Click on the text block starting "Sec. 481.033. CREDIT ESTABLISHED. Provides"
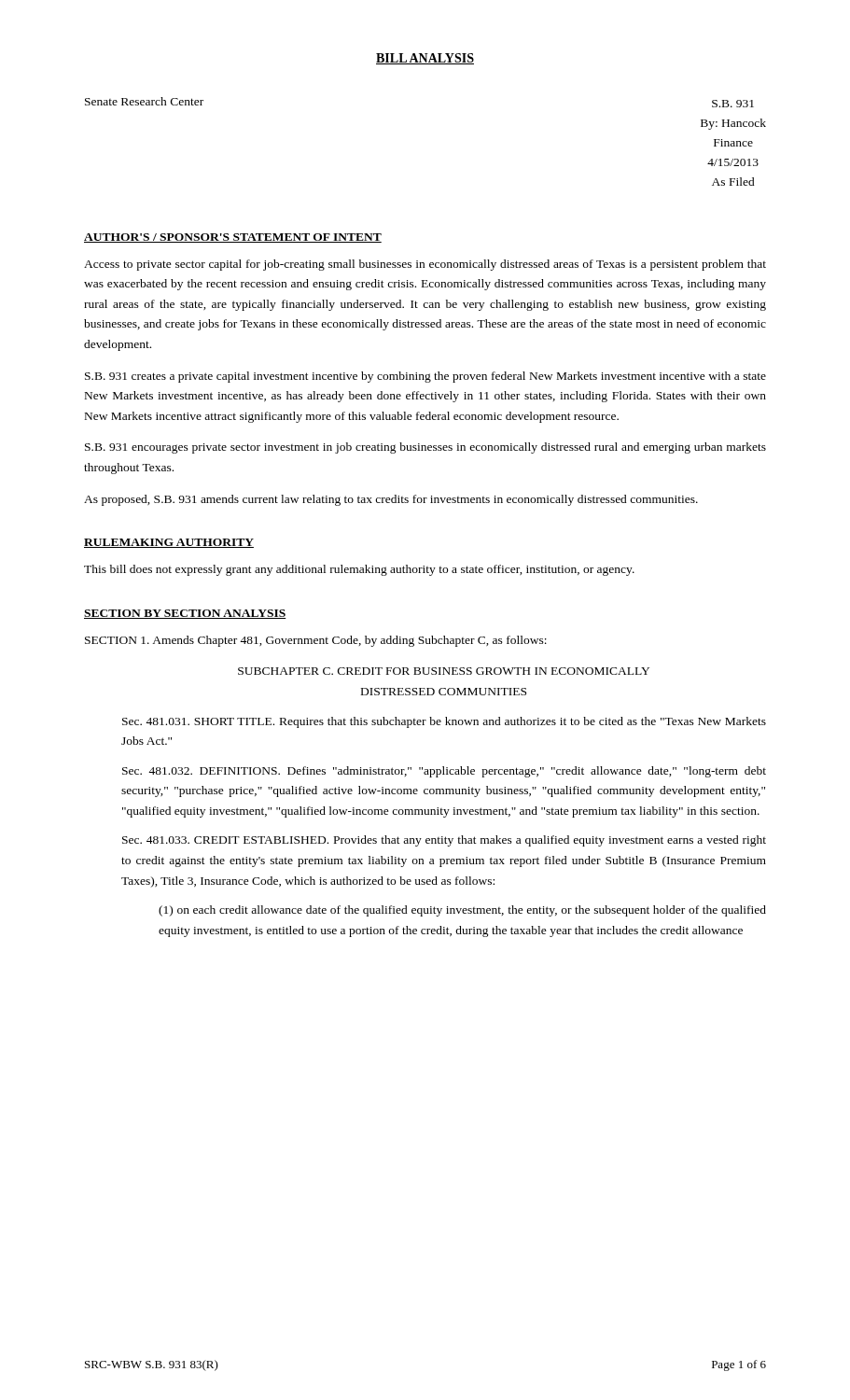 point(444,860)
